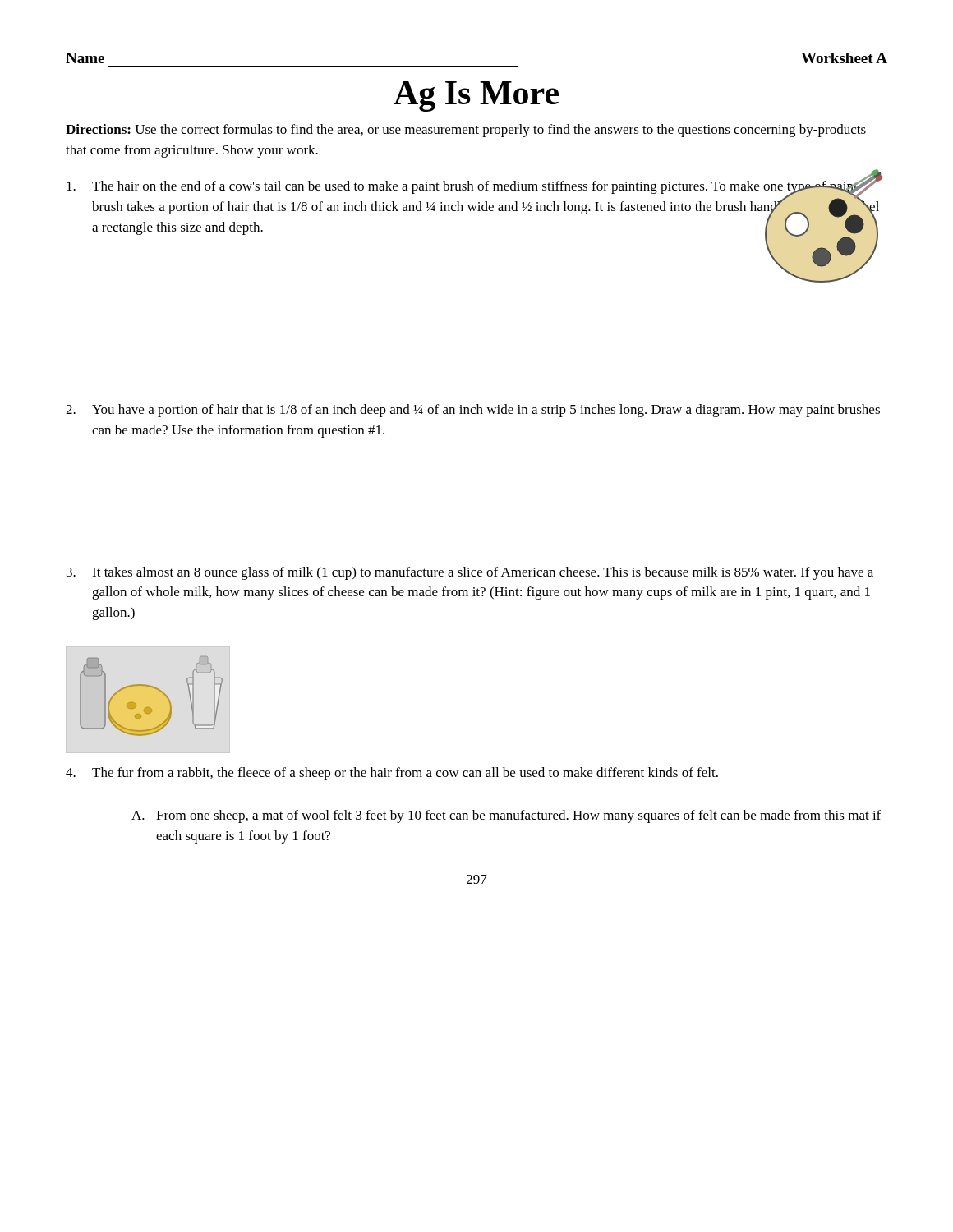Screen dimensions: 1232x953
Task: Where is the passage that starts "A. From one sheep, a mat of wool"?
Action: pos(476,826)
